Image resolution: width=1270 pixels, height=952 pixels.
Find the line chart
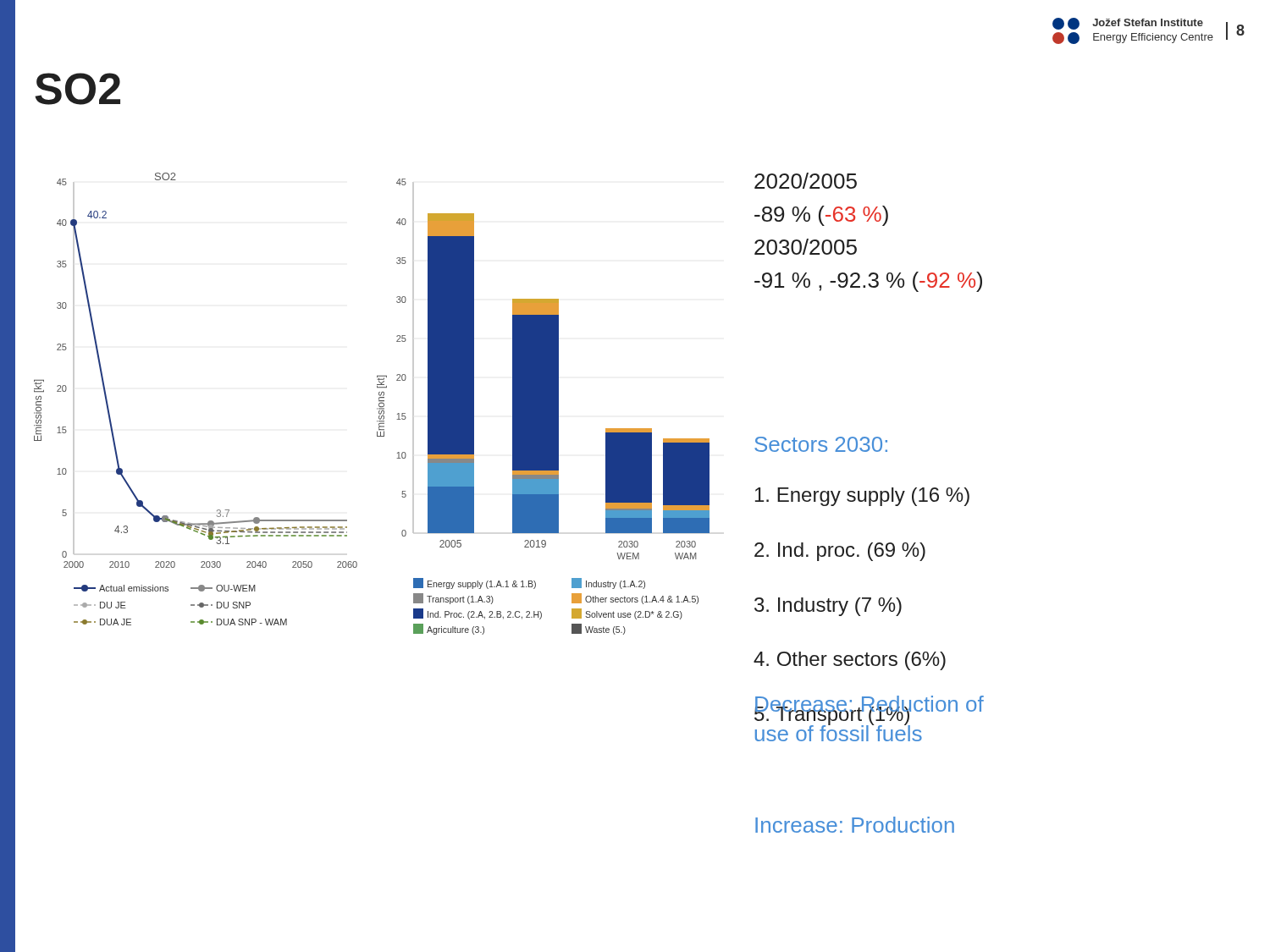[195, 410]
